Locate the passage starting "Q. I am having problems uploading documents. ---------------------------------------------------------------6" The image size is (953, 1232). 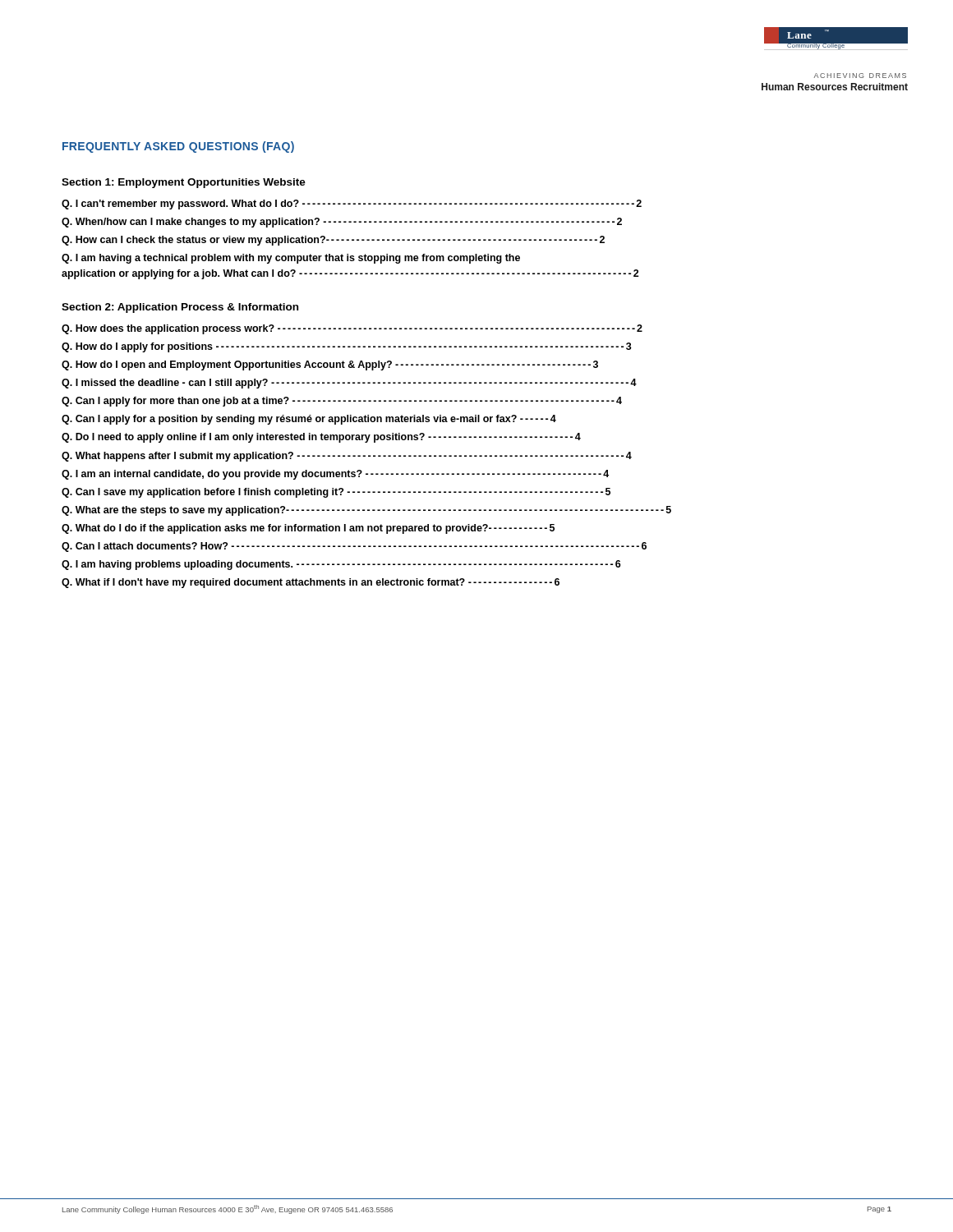pos(341,565)
